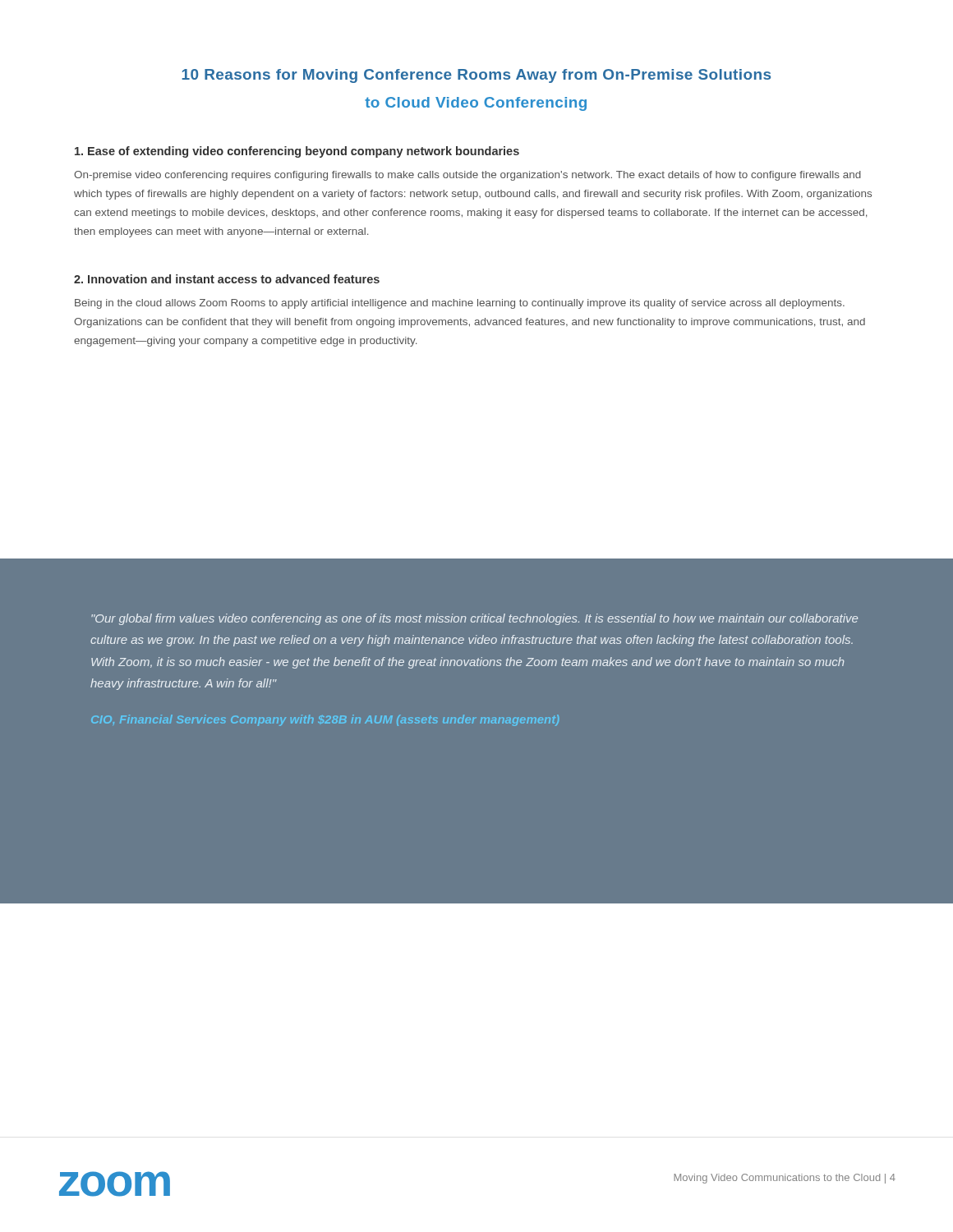The height and width of the screenshot is (1232, 953).
Task: Point to the block beginning "On-premise video conferencing requires configuring firewalls to"
Action: pos(473,203)
